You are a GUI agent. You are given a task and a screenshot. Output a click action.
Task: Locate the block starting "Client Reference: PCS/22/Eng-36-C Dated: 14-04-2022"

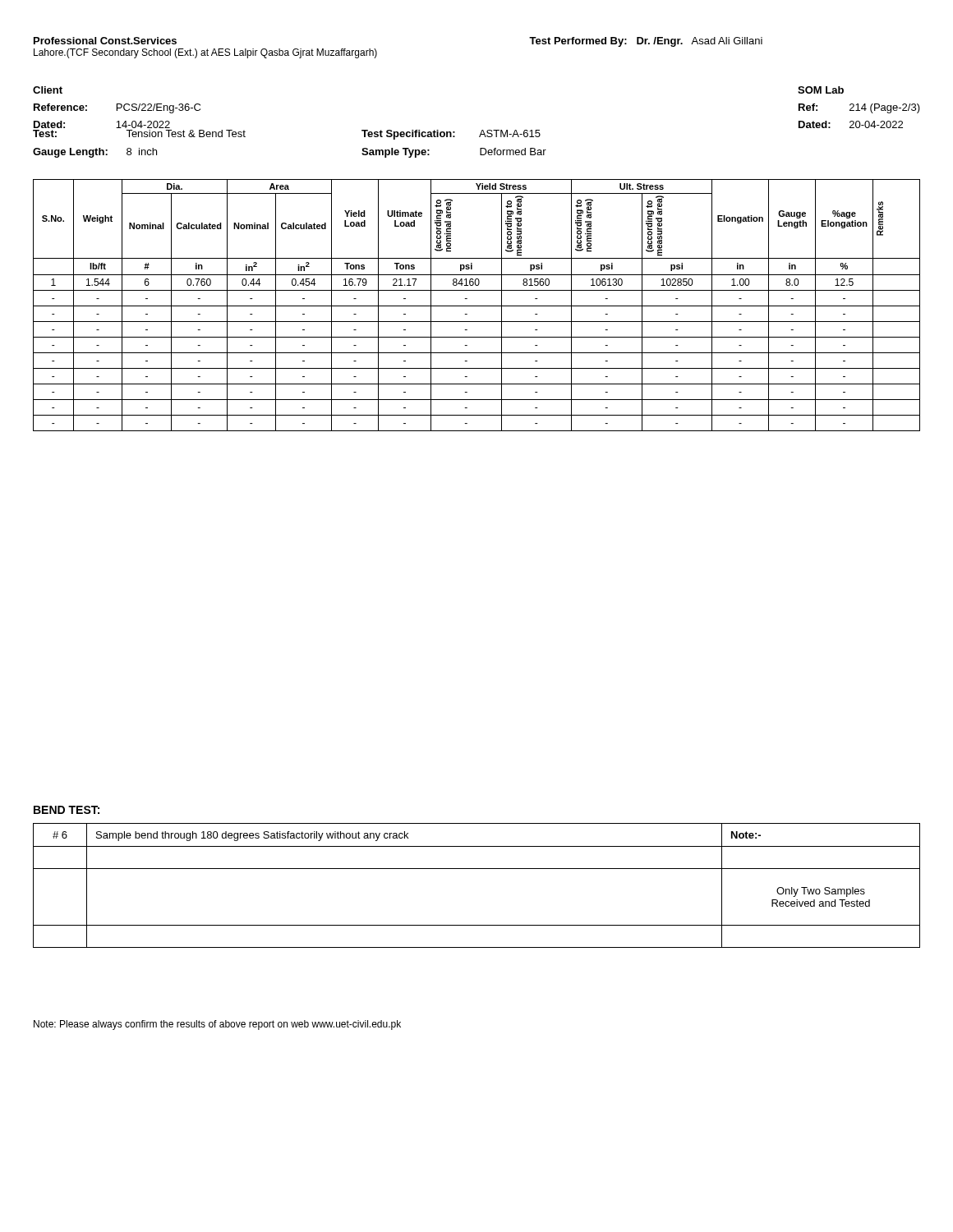coord(117,108)
